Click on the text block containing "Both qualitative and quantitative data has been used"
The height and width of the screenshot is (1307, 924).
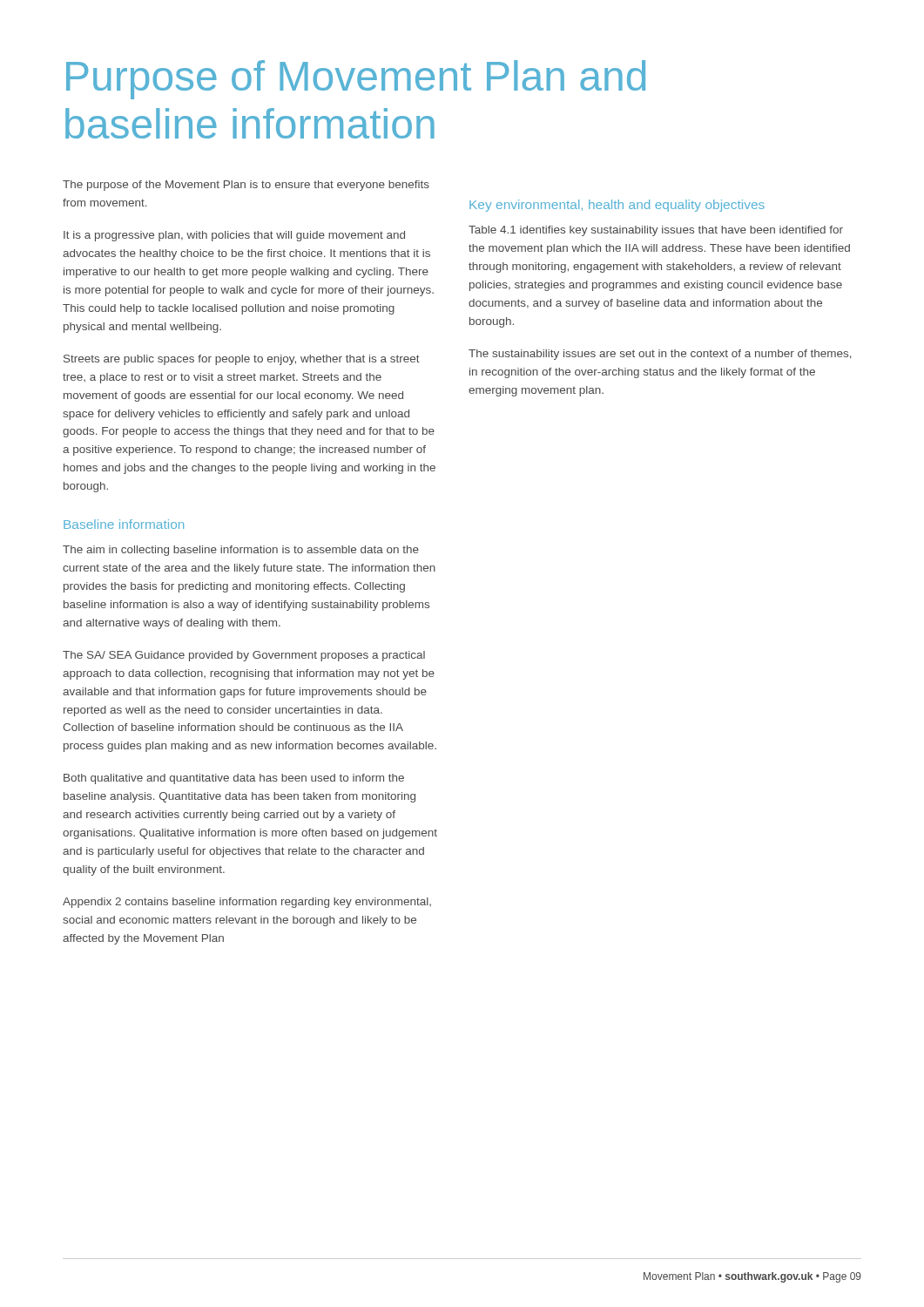point(250,823)
